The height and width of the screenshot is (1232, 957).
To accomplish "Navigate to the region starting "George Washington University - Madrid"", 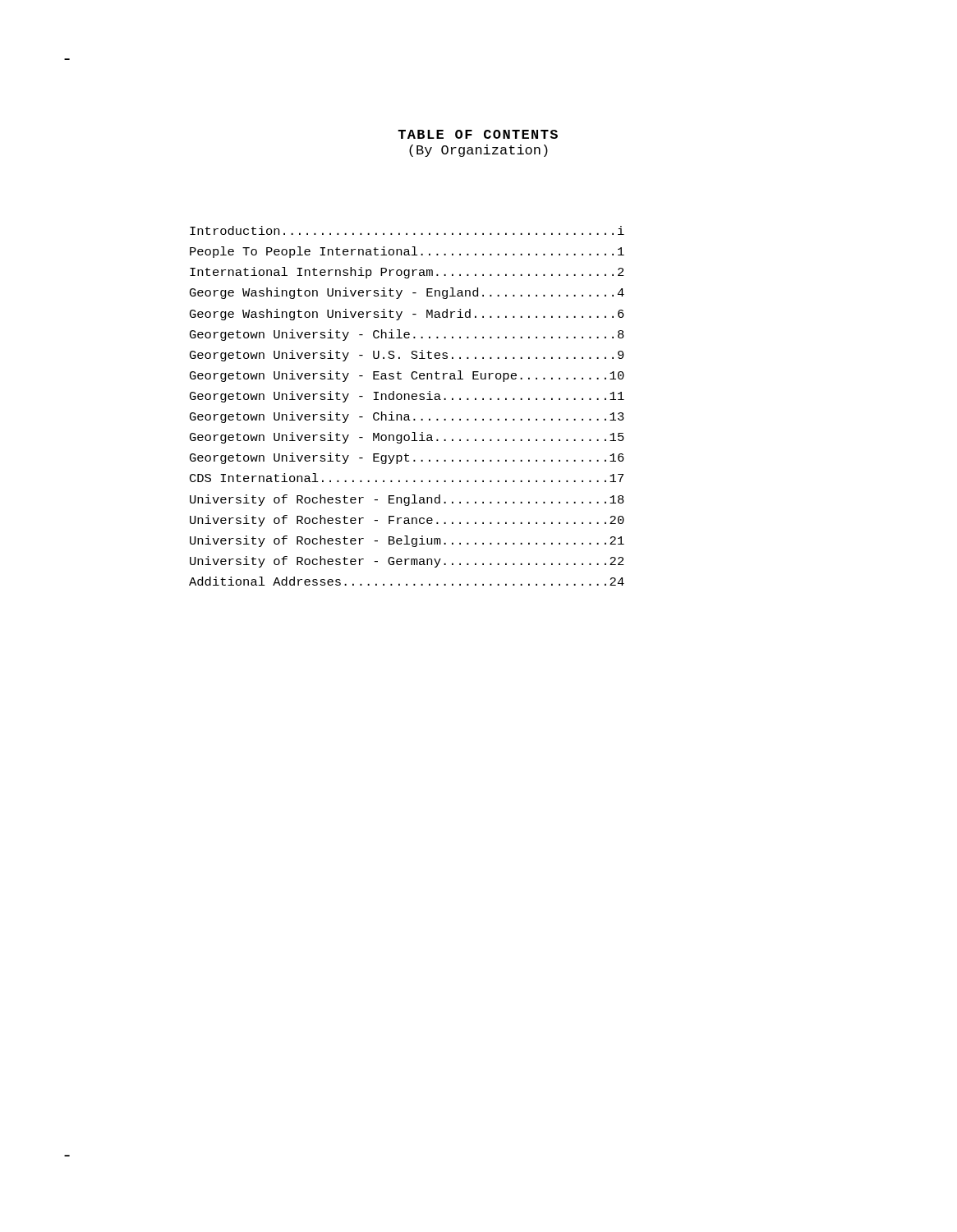I will tap(407, 314).
